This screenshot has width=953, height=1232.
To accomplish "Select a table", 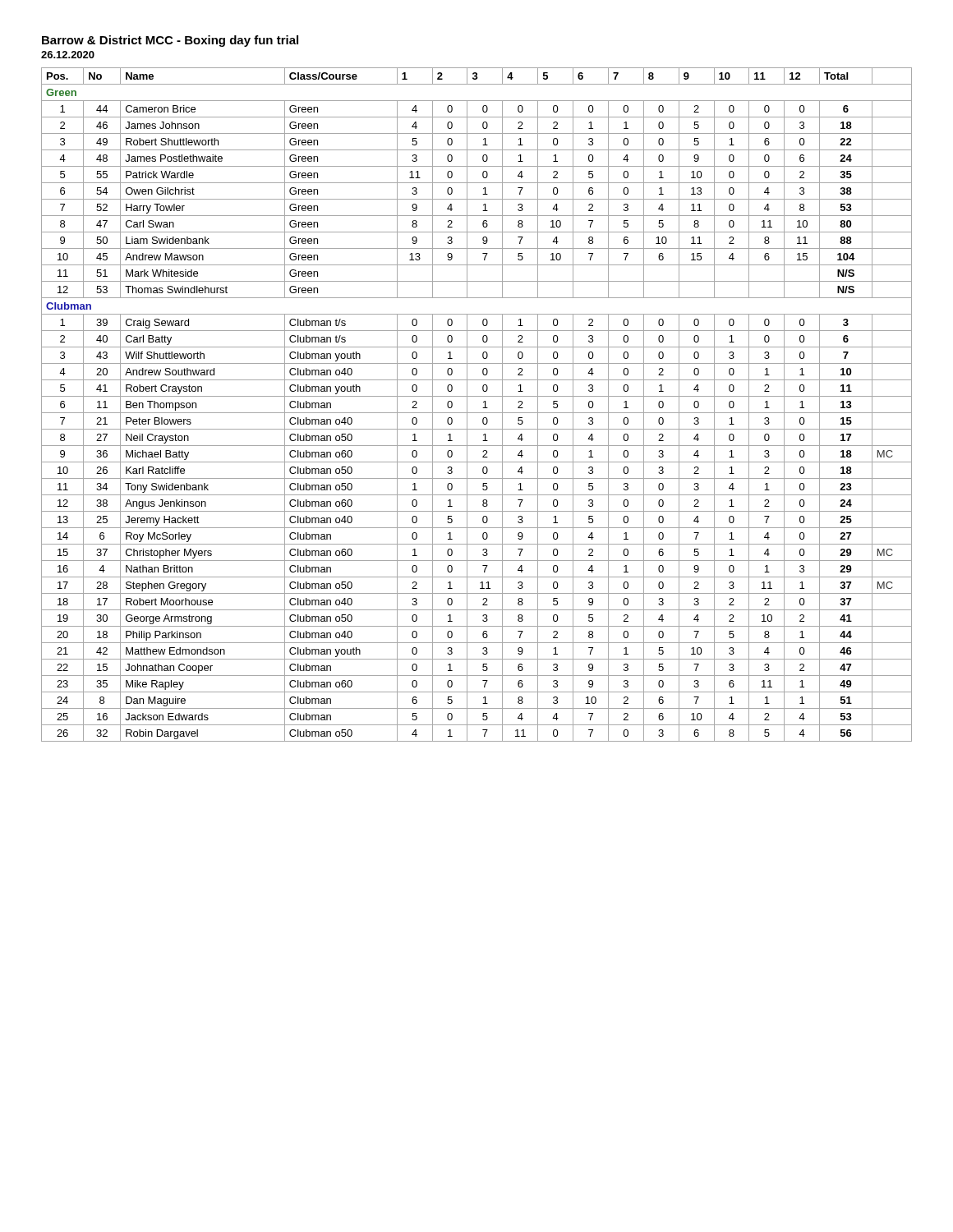I will pyautogui.click(x=476, y=405).
